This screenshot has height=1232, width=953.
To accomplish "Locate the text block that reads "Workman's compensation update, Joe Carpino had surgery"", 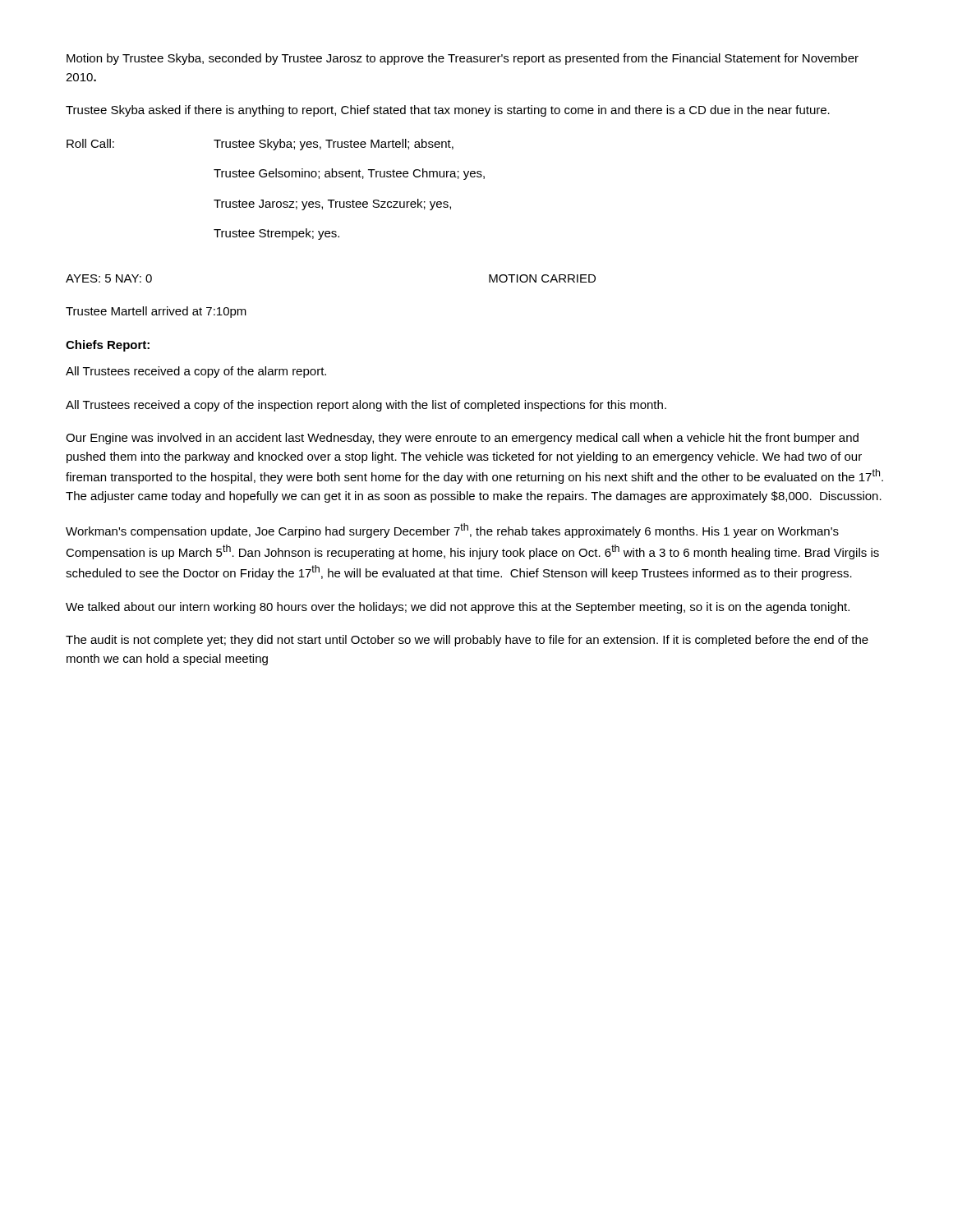I will click(473, 551).
